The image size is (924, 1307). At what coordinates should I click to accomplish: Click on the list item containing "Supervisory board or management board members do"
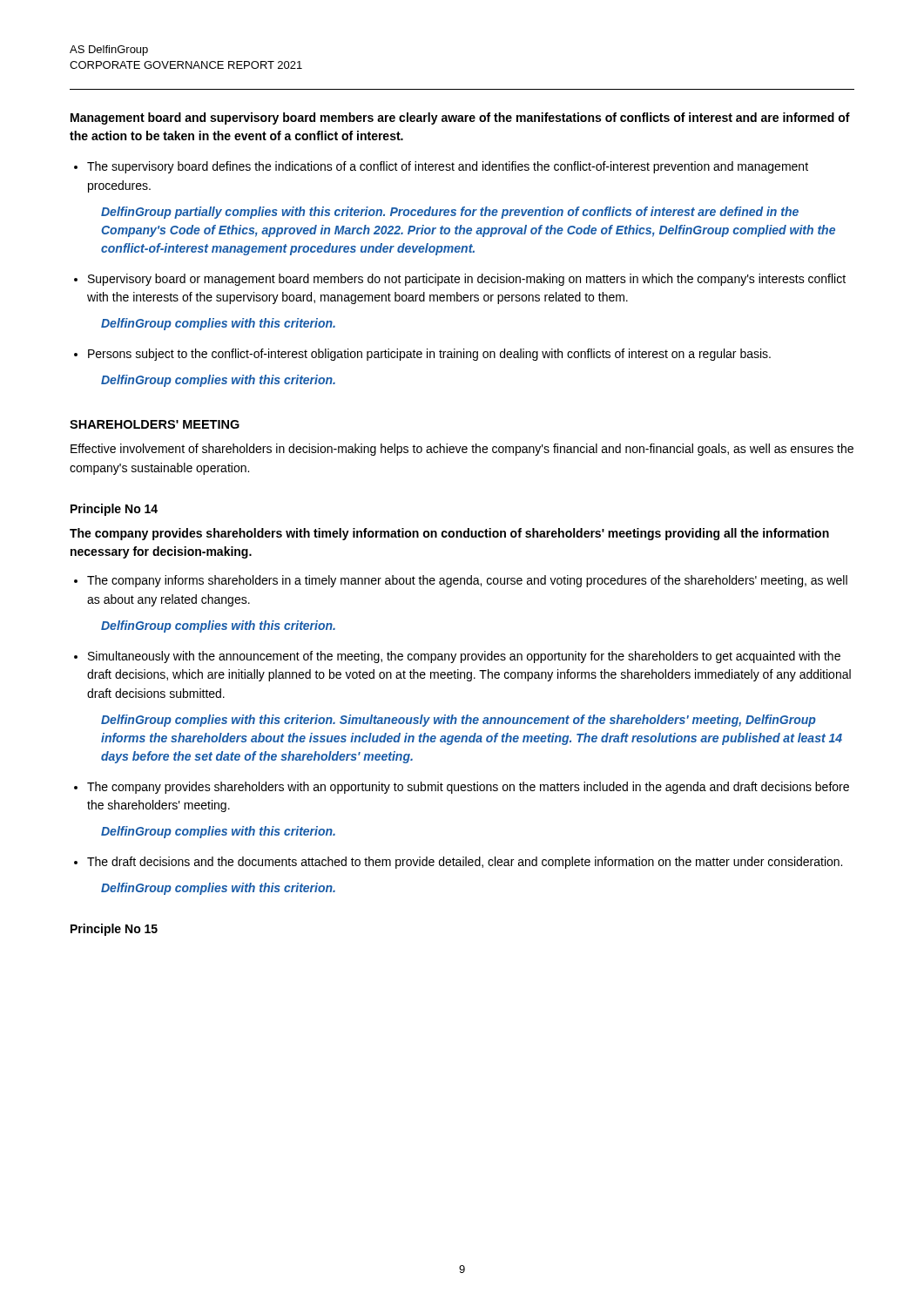(x=471, y=289)
